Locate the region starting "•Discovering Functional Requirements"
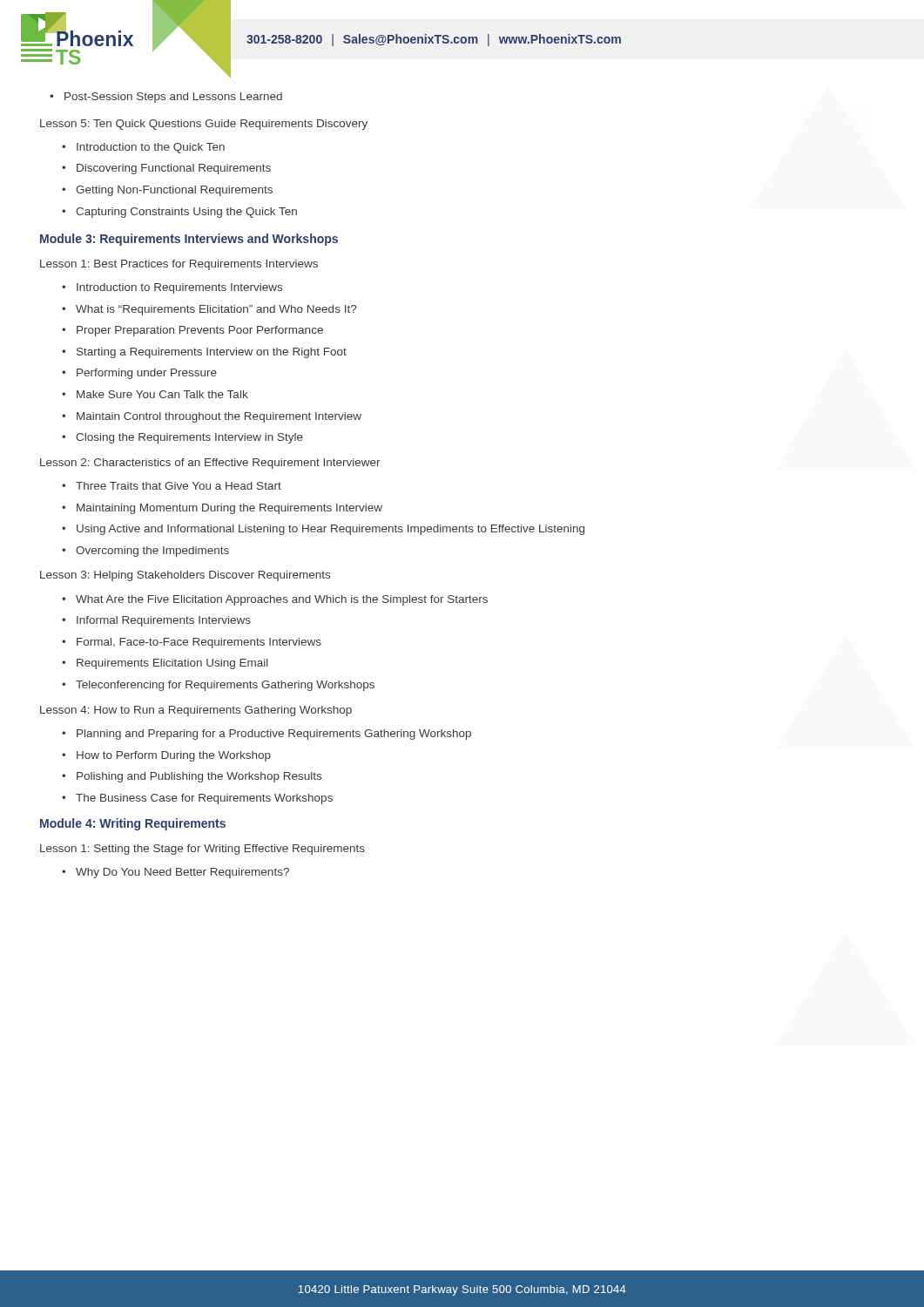This screenshot has height=1307, width=924. [x=166, y=169]
